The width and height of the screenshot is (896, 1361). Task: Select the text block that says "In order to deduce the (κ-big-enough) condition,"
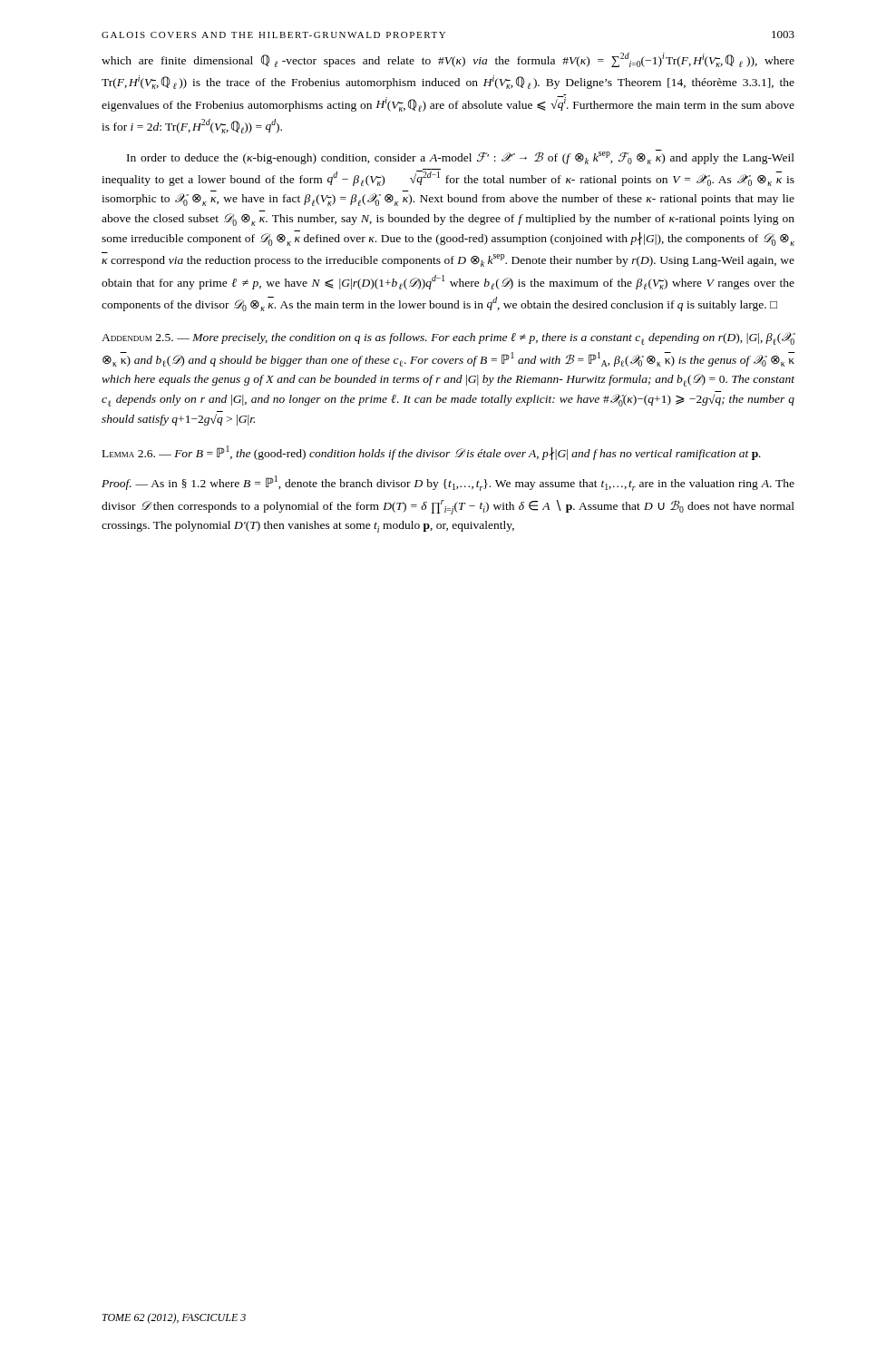[x=448, y=230]
